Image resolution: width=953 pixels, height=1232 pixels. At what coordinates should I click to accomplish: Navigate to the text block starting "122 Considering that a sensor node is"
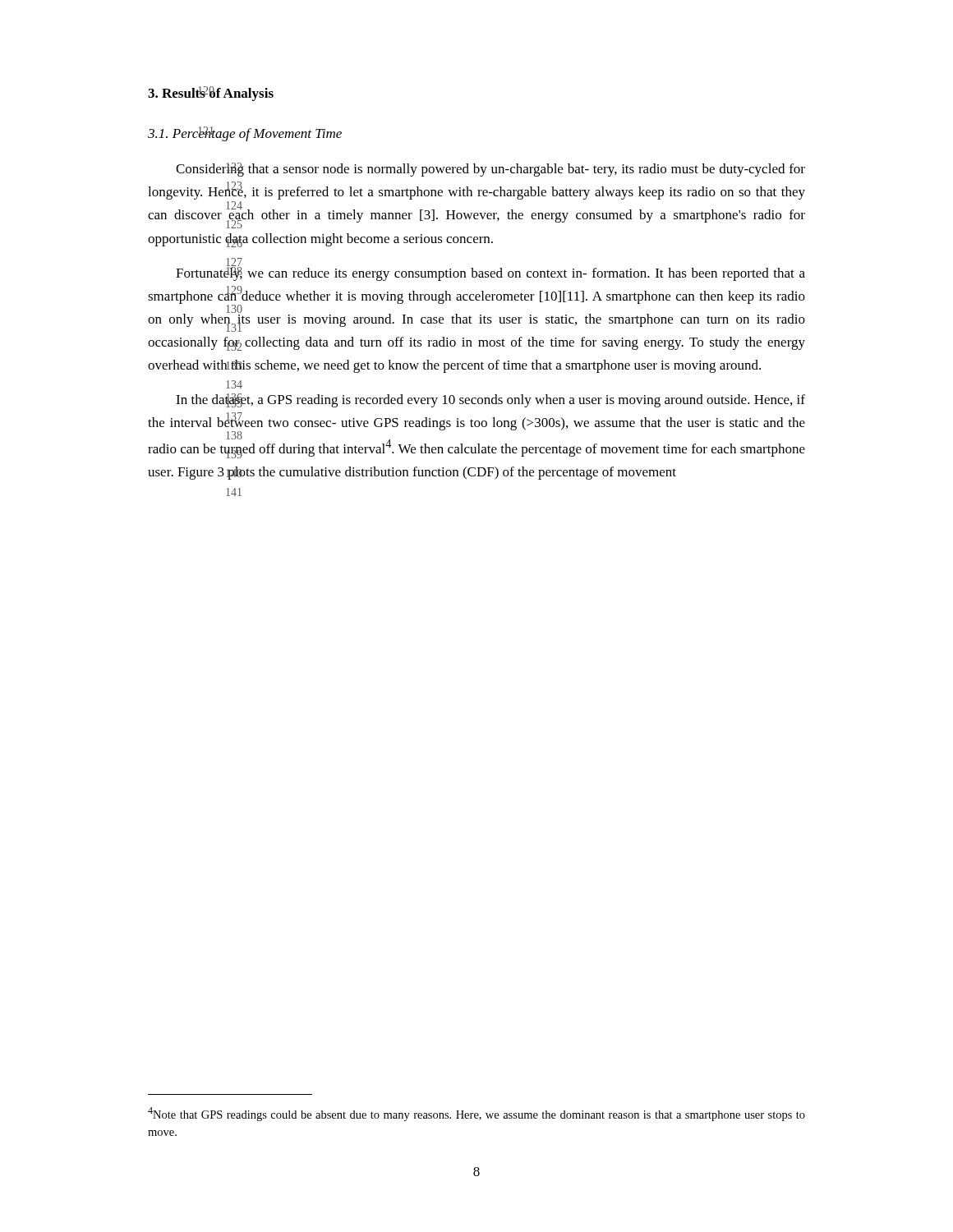(476, 204)
